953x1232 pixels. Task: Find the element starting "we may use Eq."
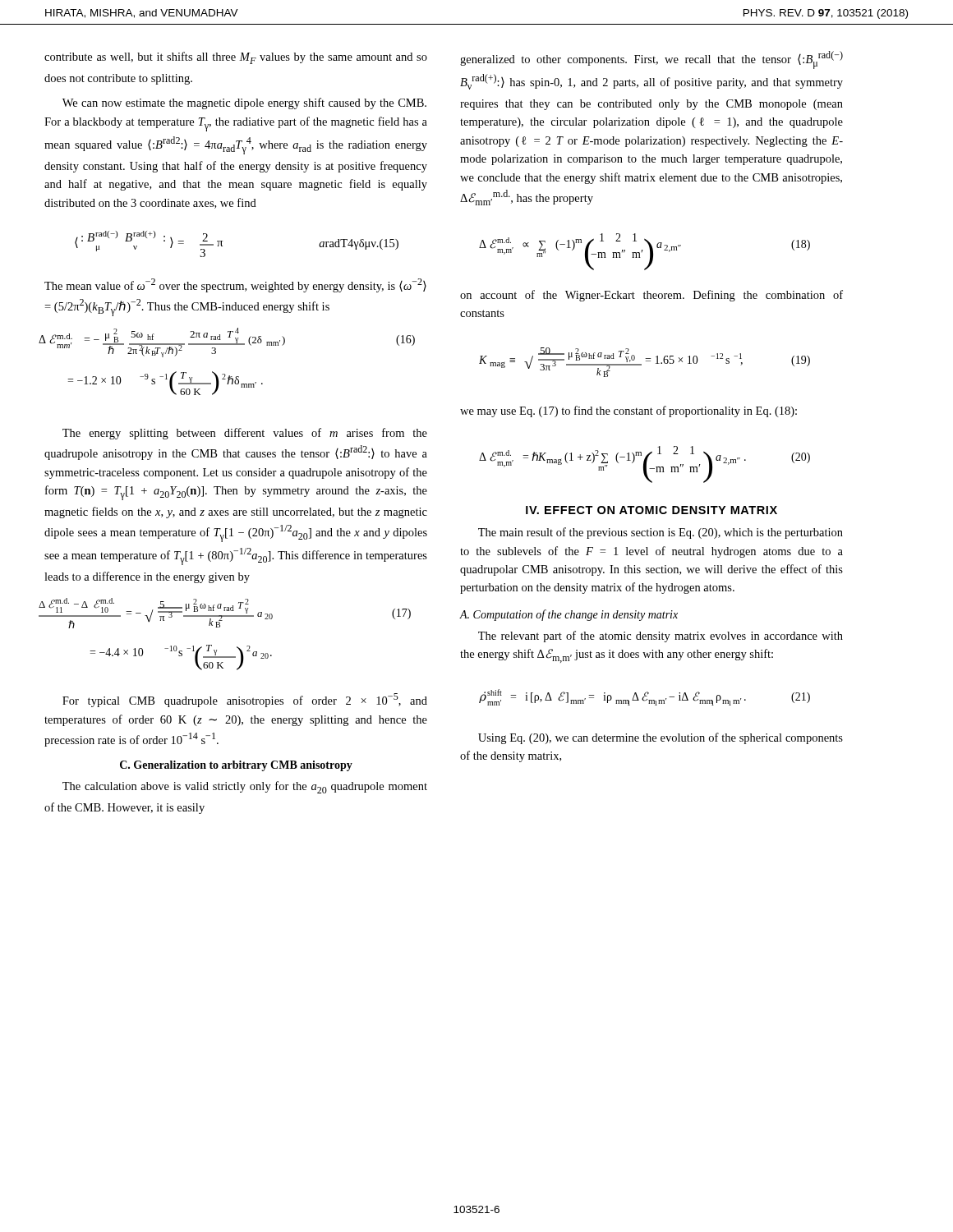coord(652,411)
